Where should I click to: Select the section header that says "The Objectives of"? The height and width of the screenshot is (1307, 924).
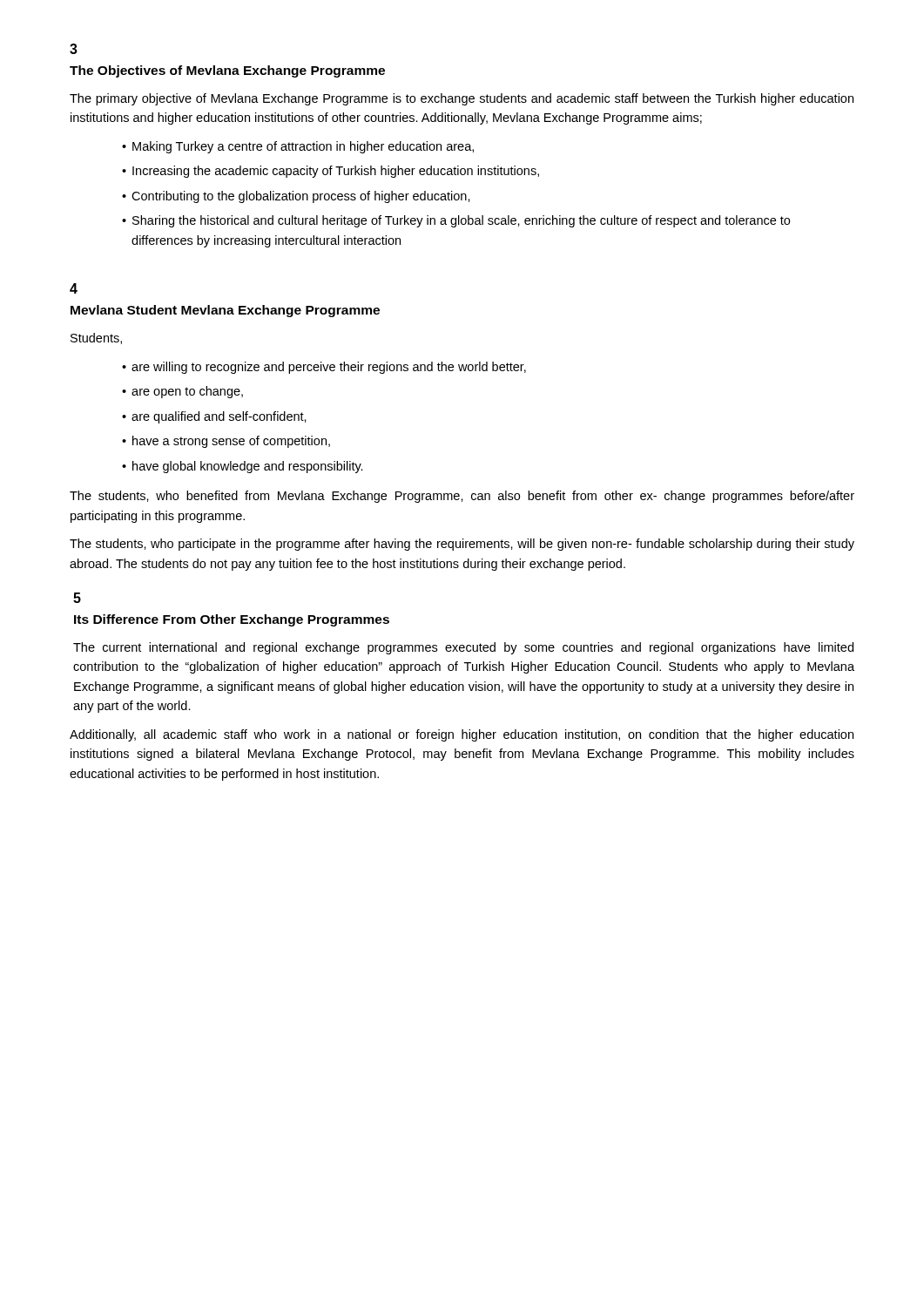coord(228,70)
